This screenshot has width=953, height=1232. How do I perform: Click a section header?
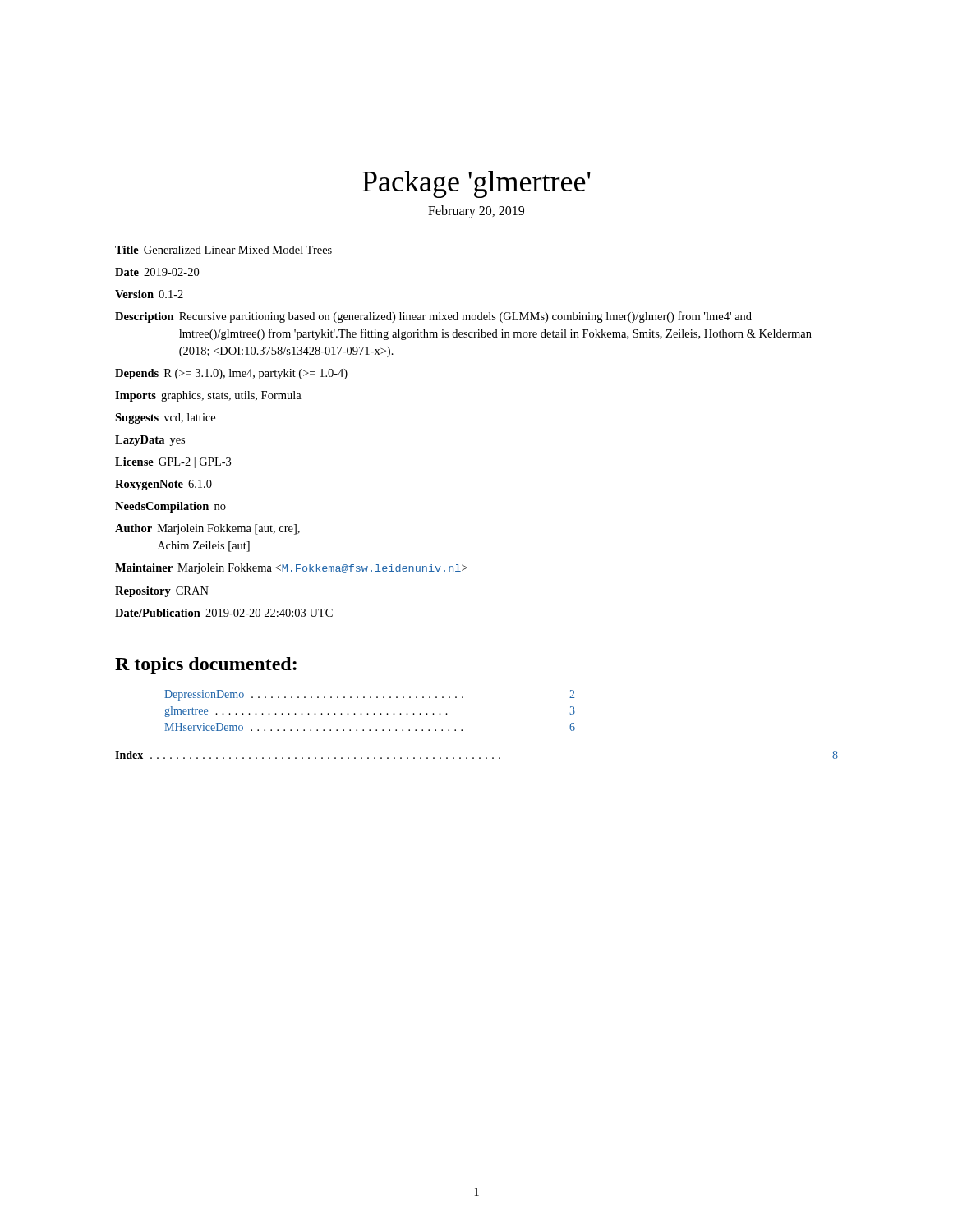pyautogui.click(x=206, y=663)
